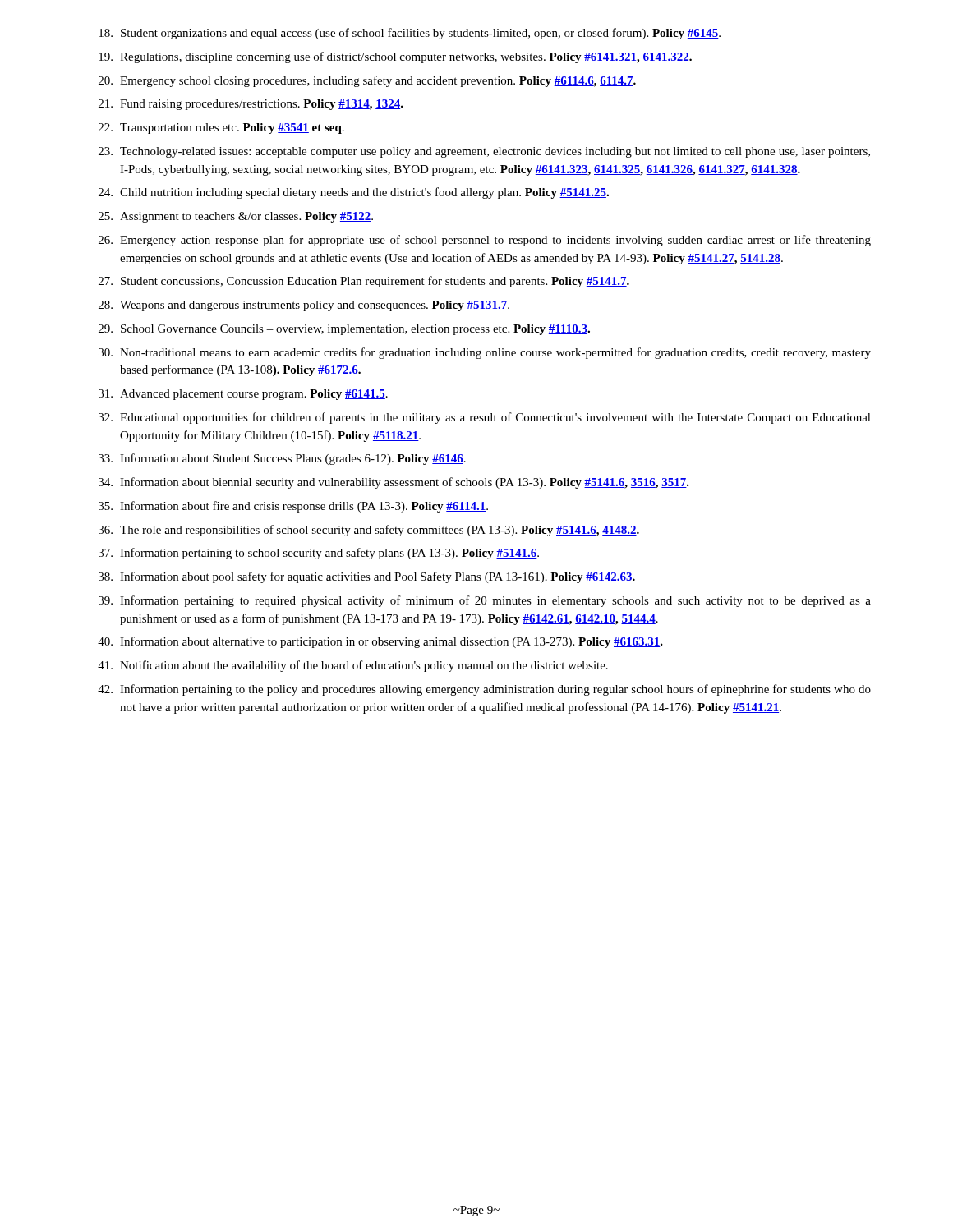
Task: Navigate to the block starting "30. Non-traditional means to earn academic"
Action: tap(476, 362)
